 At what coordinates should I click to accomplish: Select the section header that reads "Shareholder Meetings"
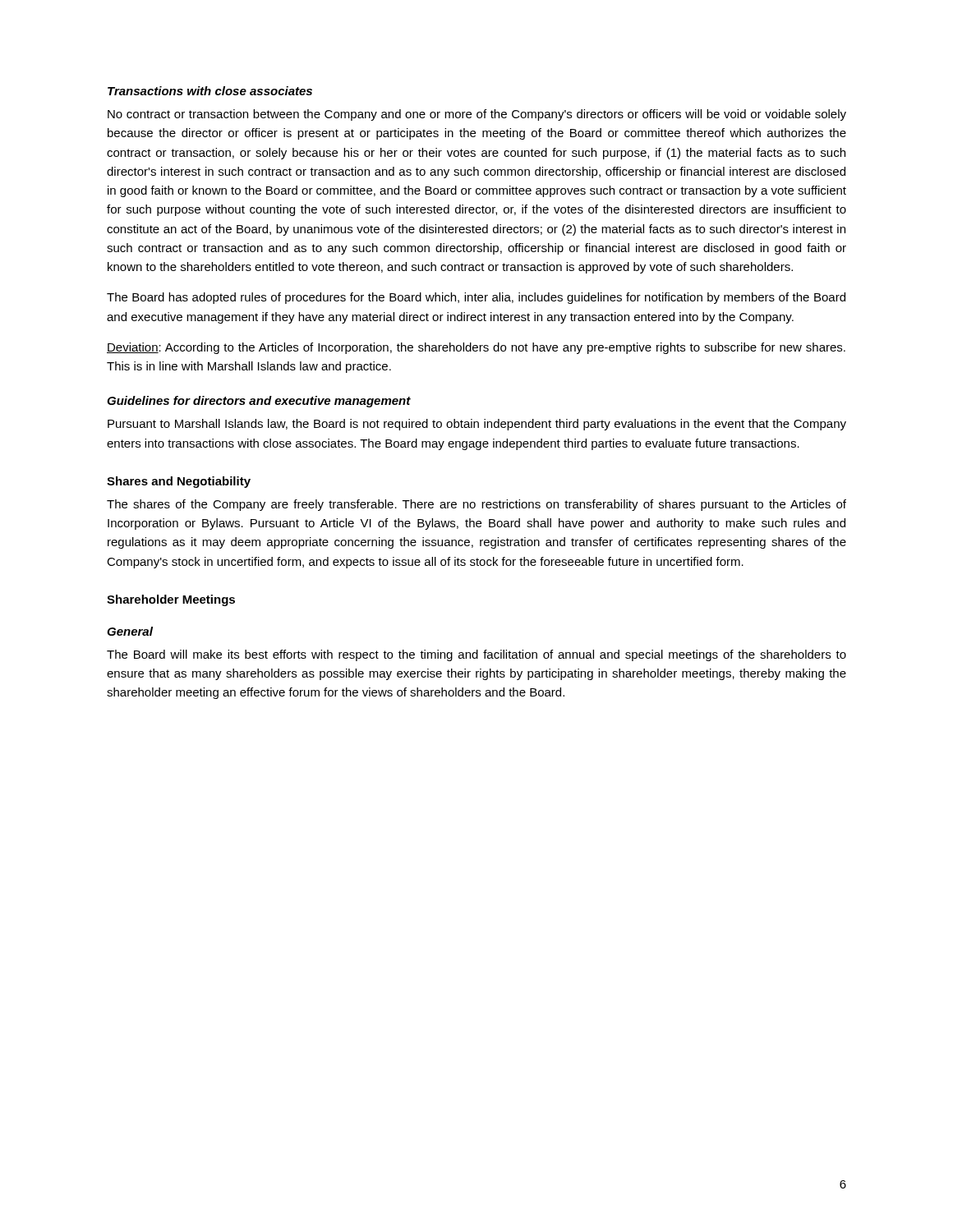[x=171, y=599]
